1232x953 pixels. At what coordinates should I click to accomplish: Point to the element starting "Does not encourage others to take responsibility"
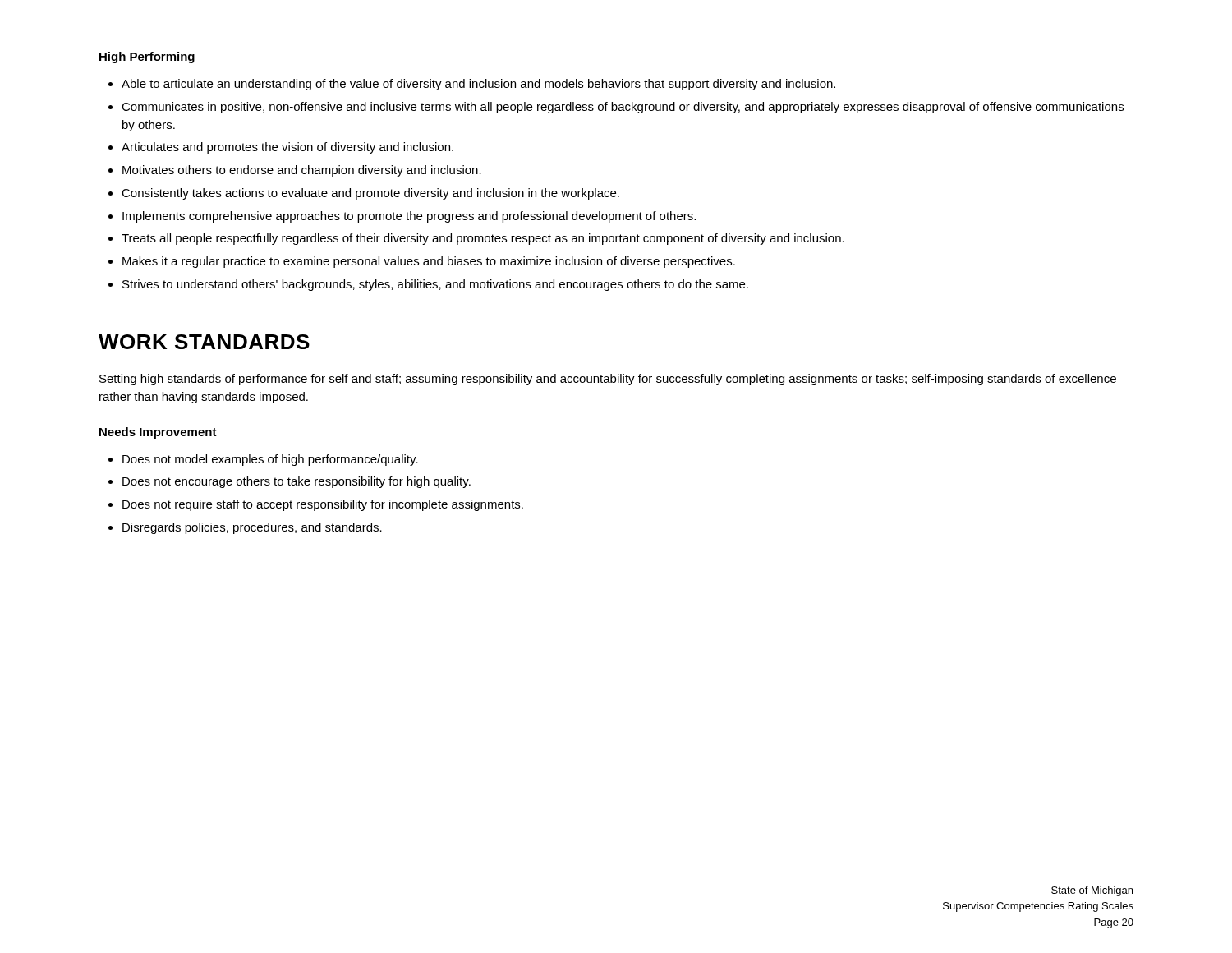297,482
